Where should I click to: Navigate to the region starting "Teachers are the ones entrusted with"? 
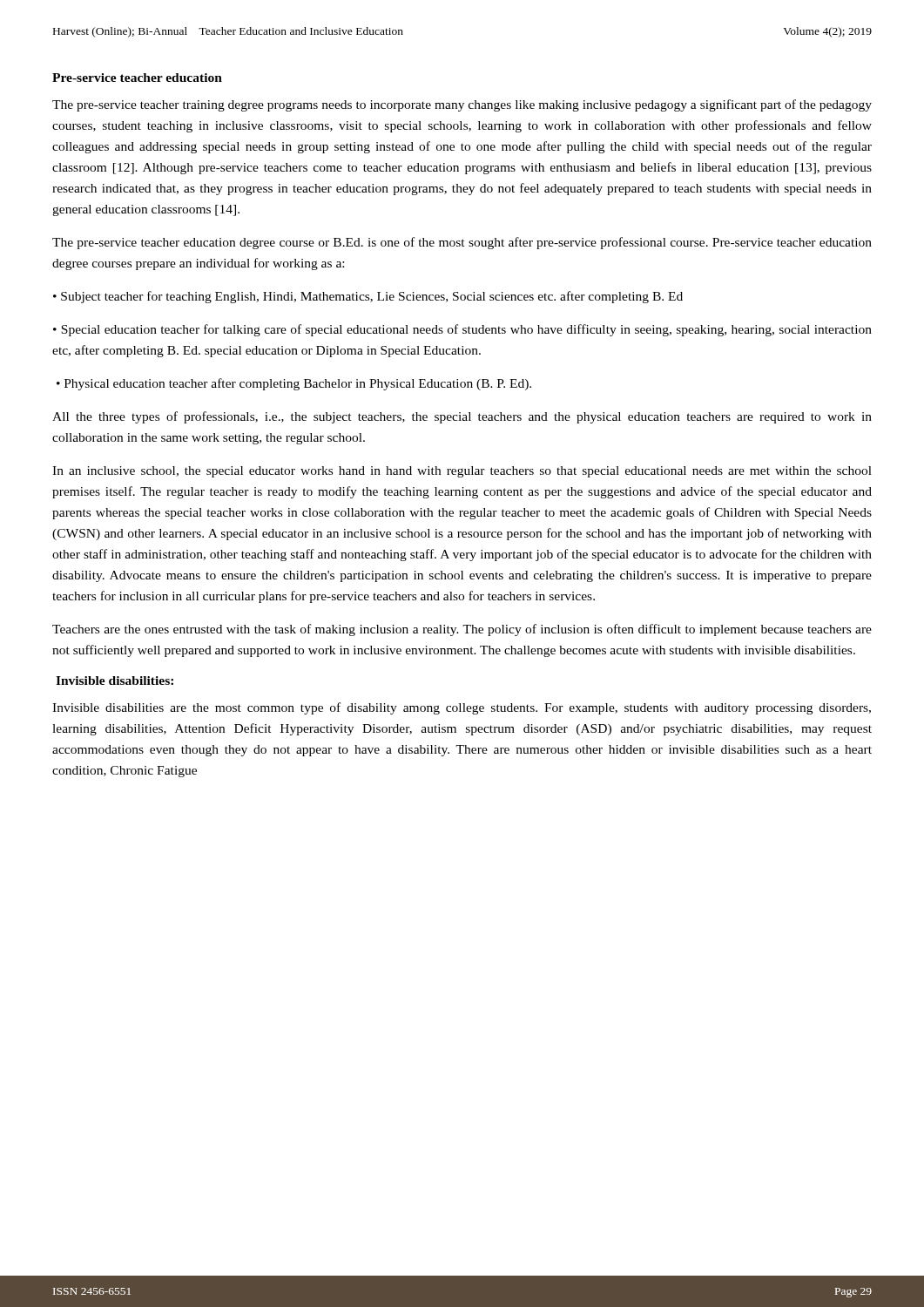click(x=462, y=639)
